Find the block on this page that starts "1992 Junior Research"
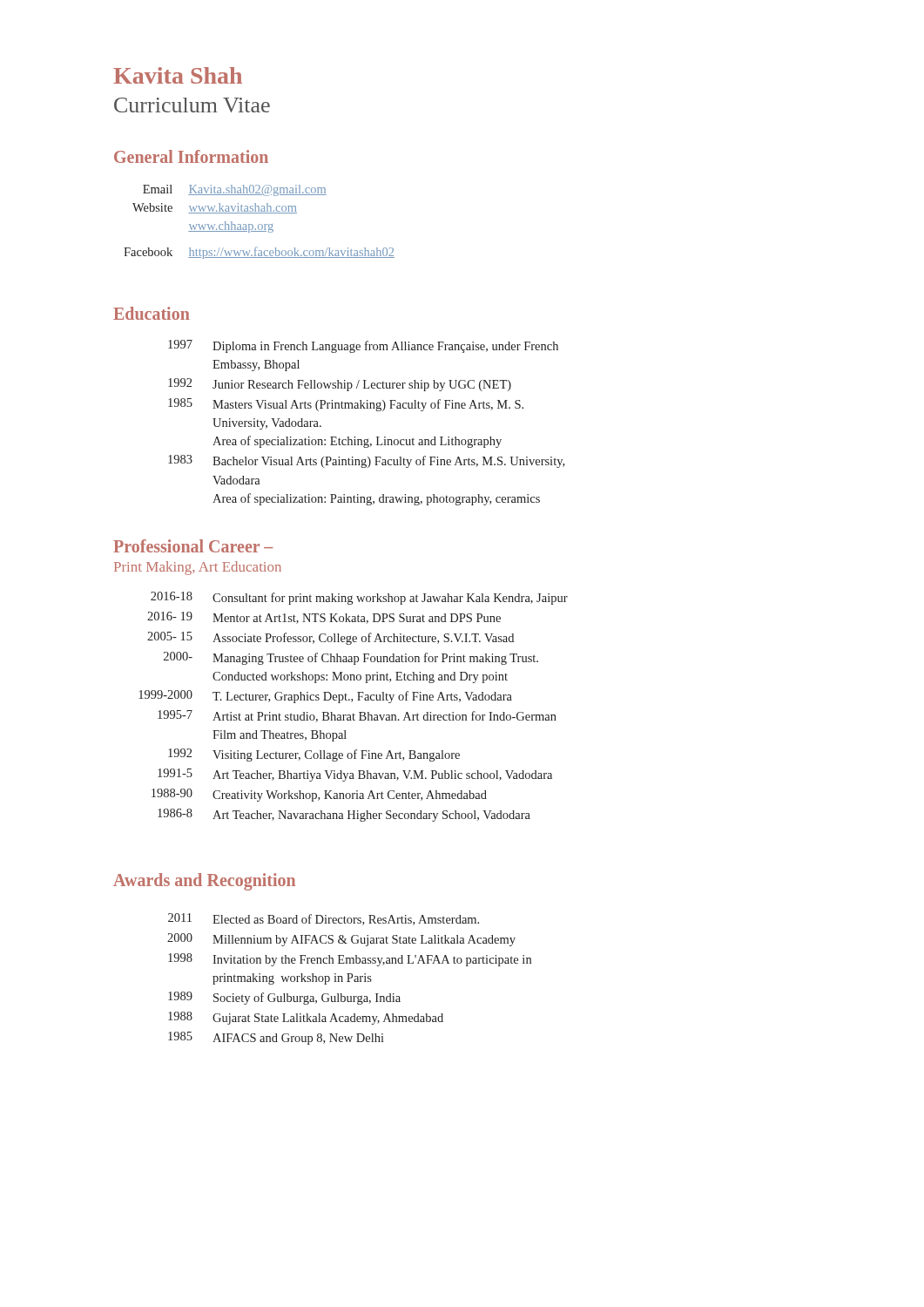This screenshot has width=924, height=1307. point(470,385)
